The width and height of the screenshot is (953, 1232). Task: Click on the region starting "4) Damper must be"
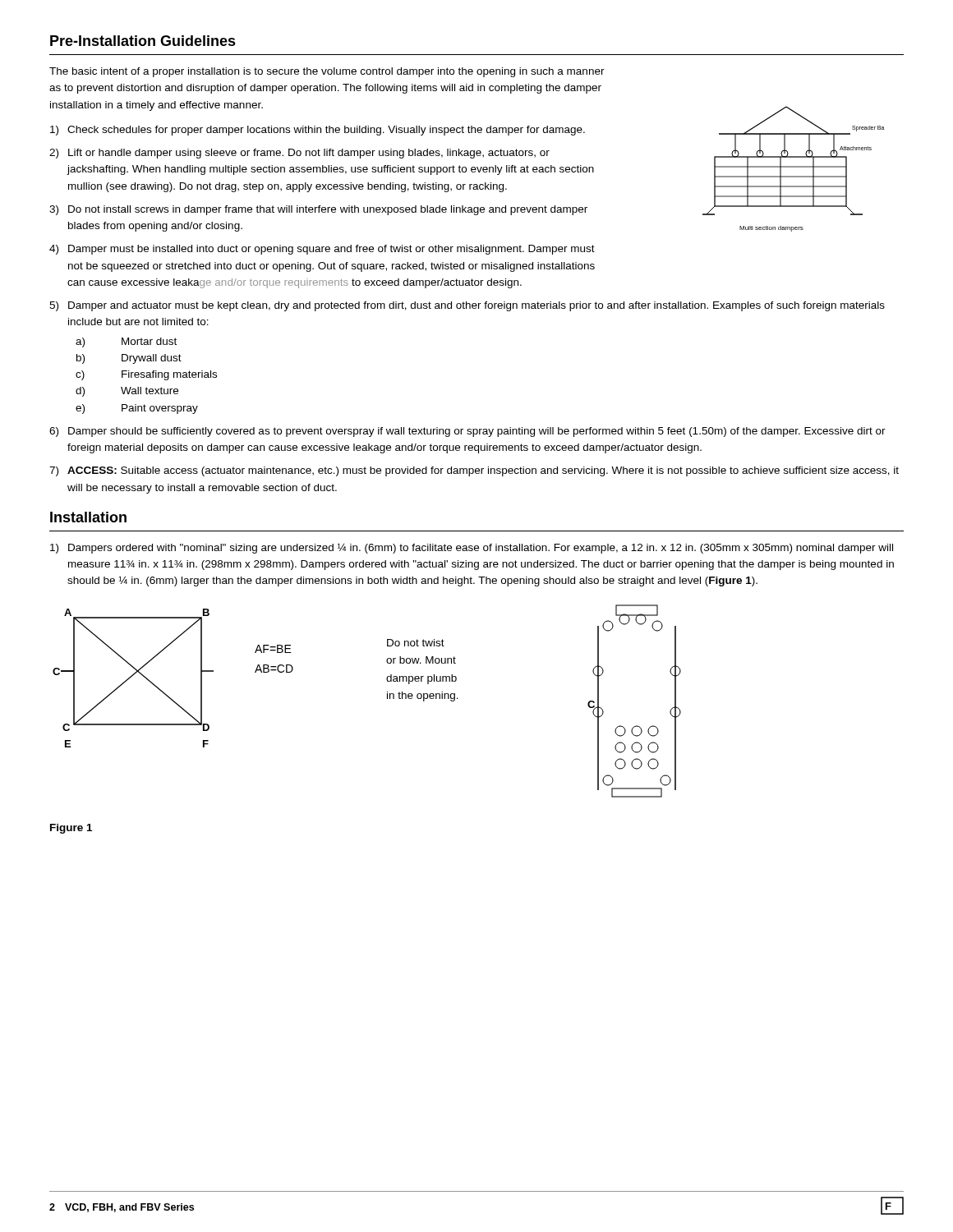pos(329,266)
